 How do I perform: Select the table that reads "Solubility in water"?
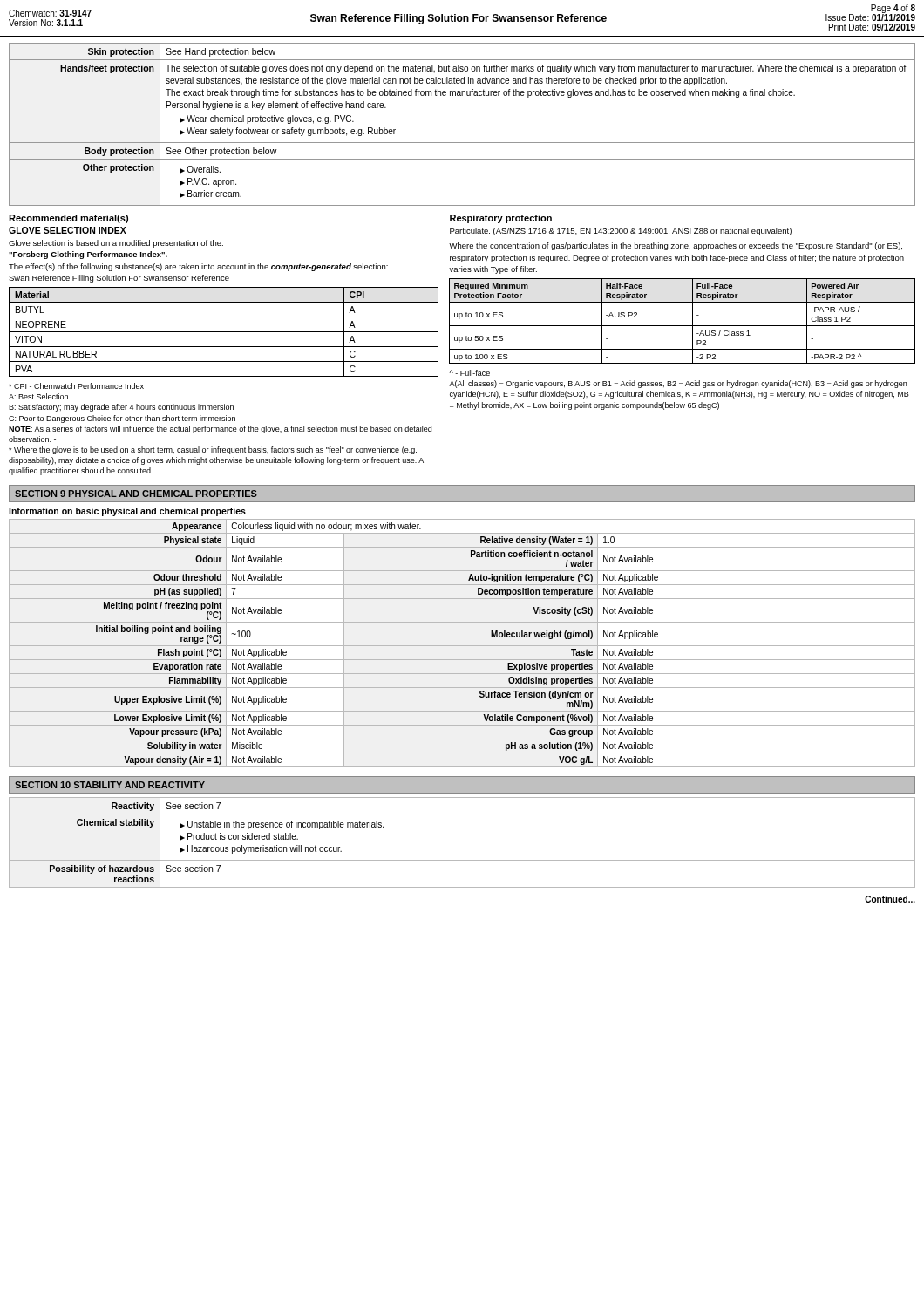click(462, 644)
